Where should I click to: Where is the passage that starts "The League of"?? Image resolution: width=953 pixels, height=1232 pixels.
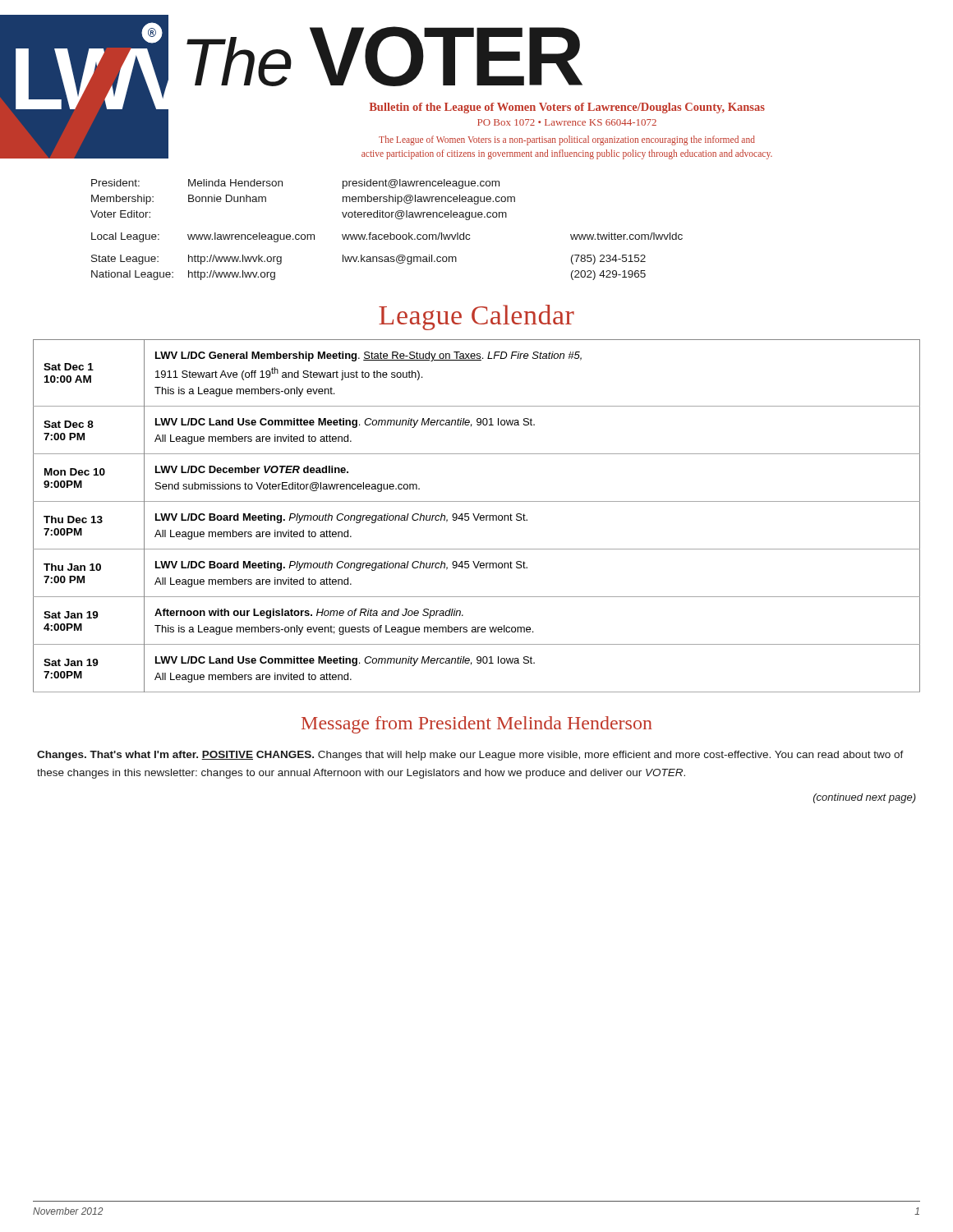[x=567, y=146]
